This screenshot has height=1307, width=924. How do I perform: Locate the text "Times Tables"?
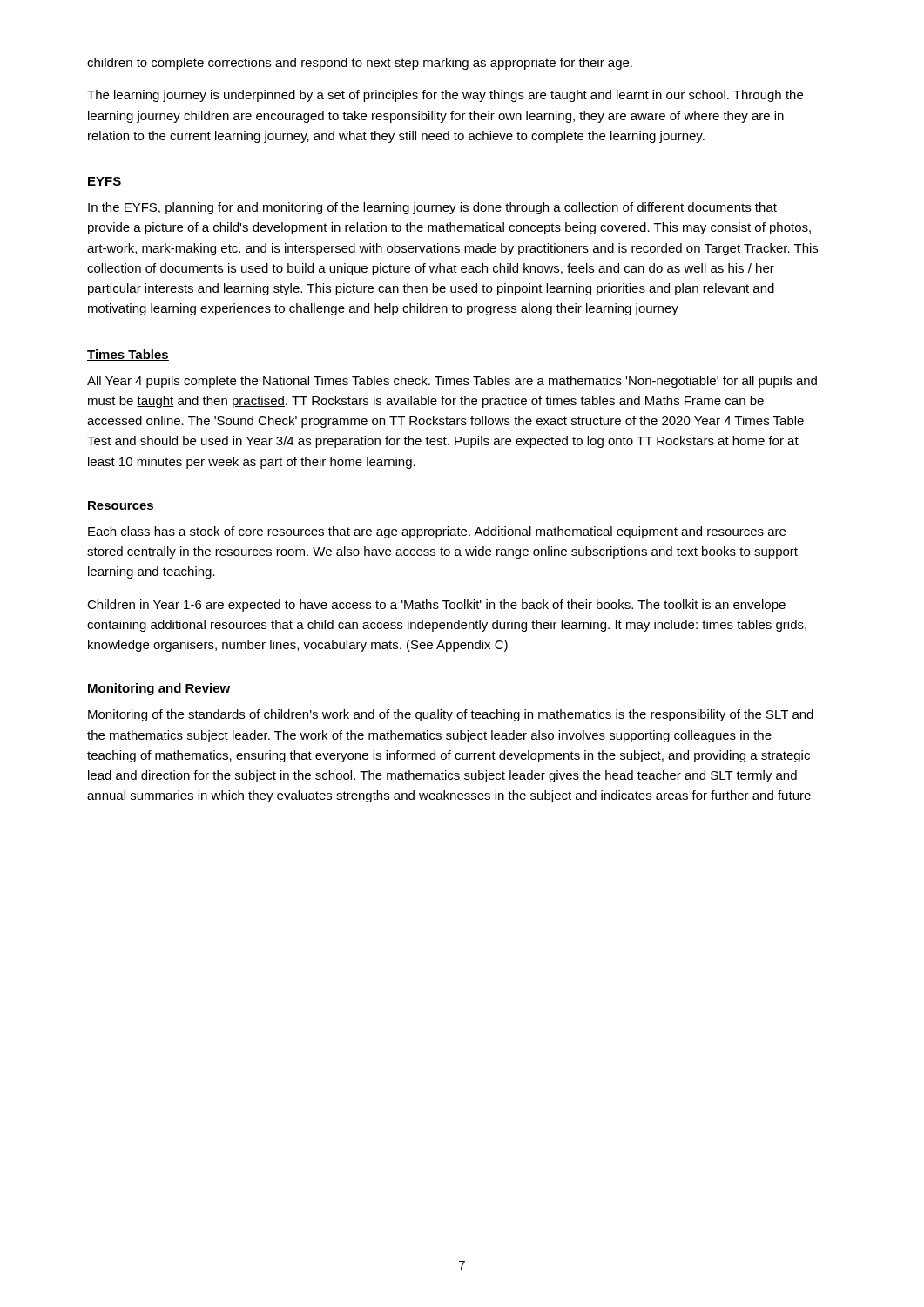click(128, 354)
